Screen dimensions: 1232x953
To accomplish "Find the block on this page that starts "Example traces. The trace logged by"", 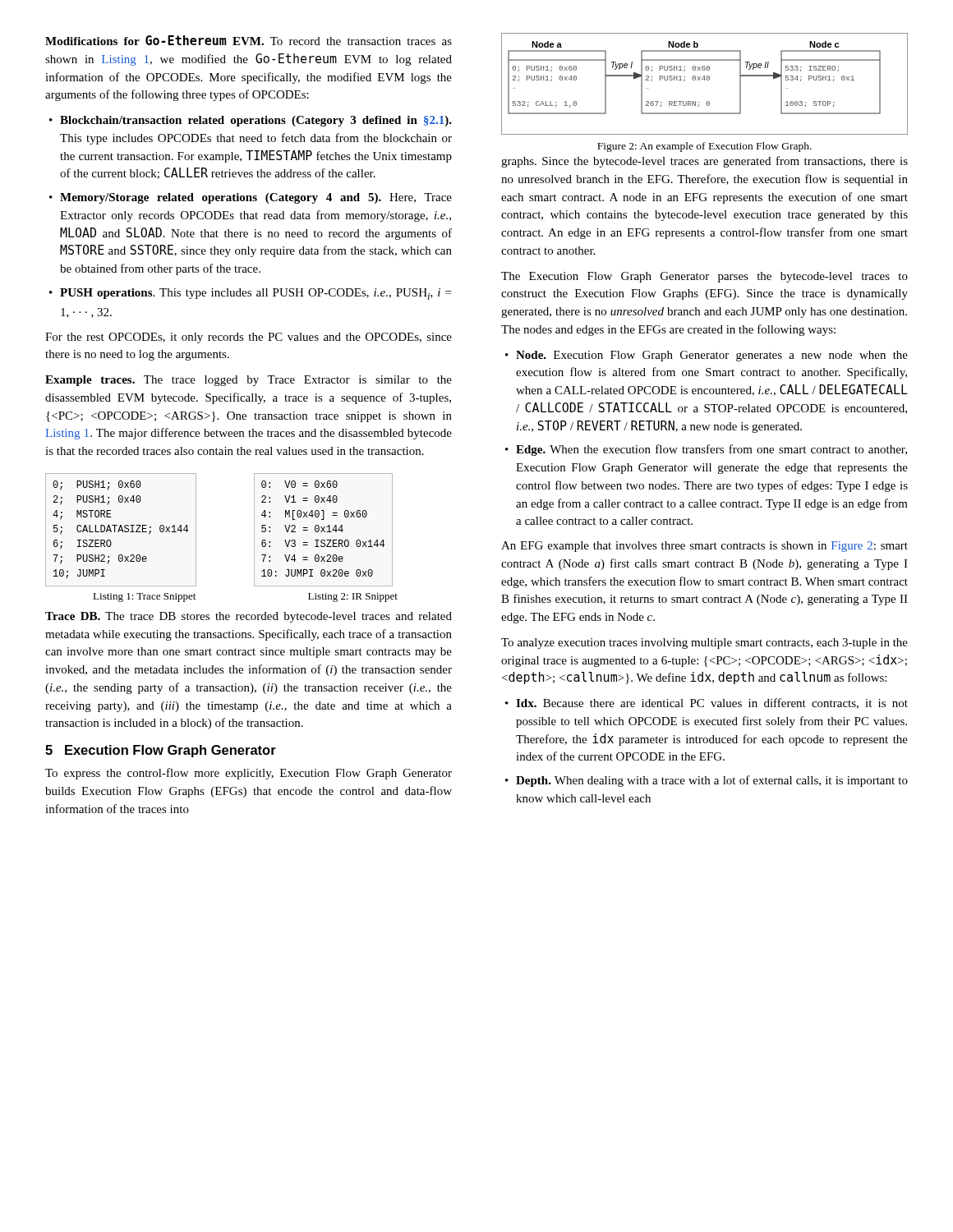I will (248, 416).
